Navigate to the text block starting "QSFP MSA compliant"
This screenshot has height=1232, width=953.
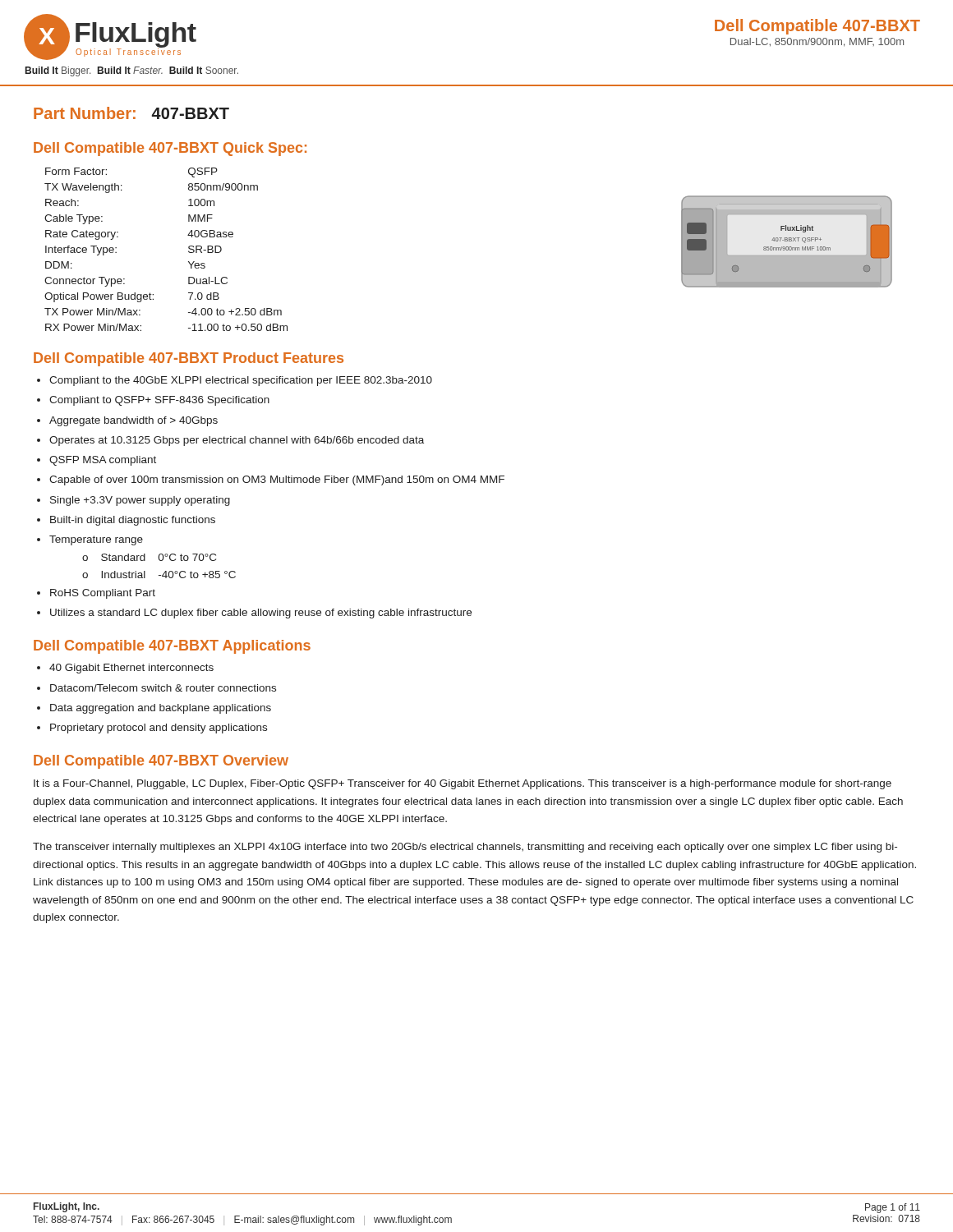(x=103, y=460)
